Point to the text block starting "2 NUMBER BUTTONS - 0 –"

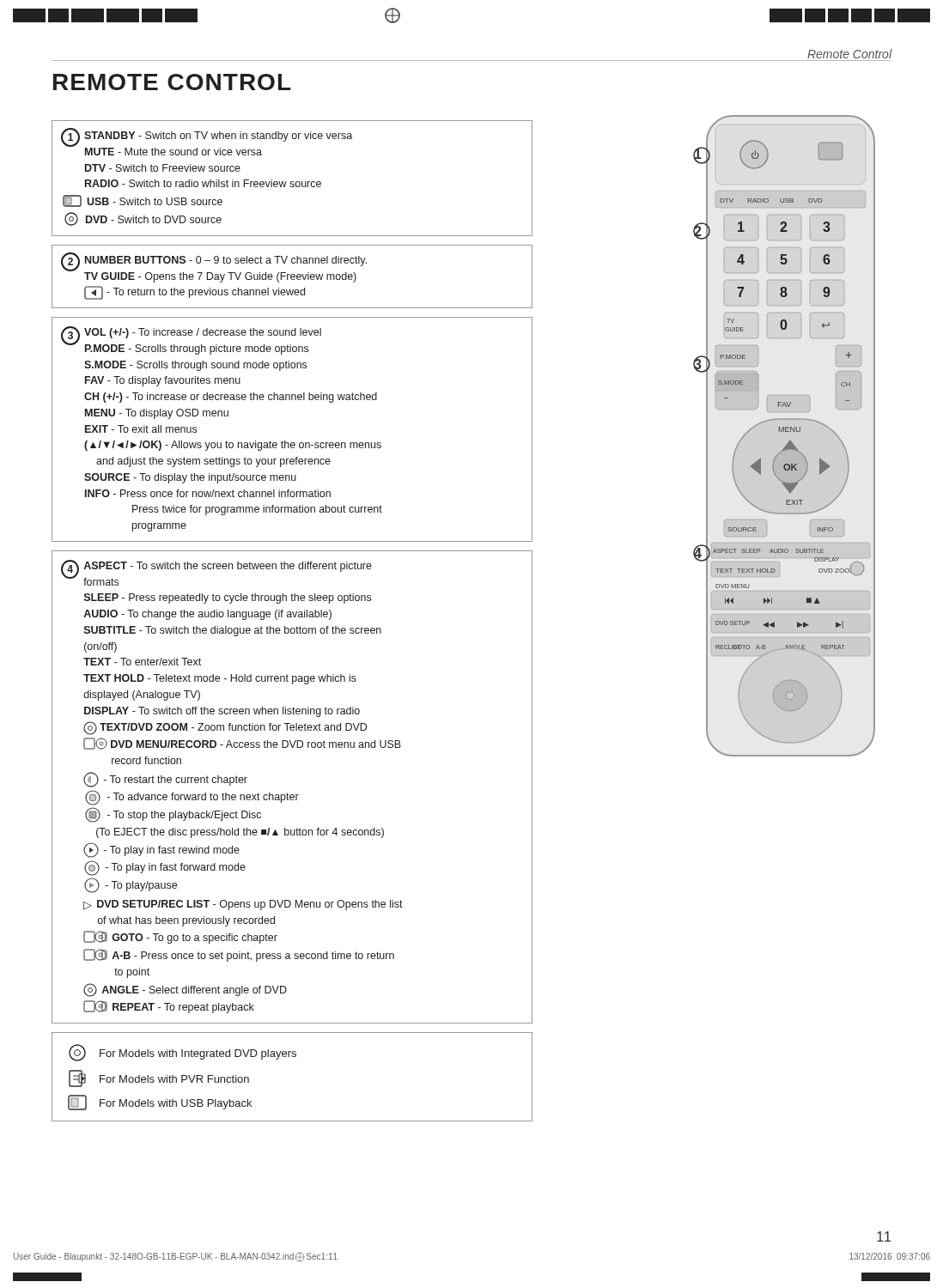coord(292,276)
